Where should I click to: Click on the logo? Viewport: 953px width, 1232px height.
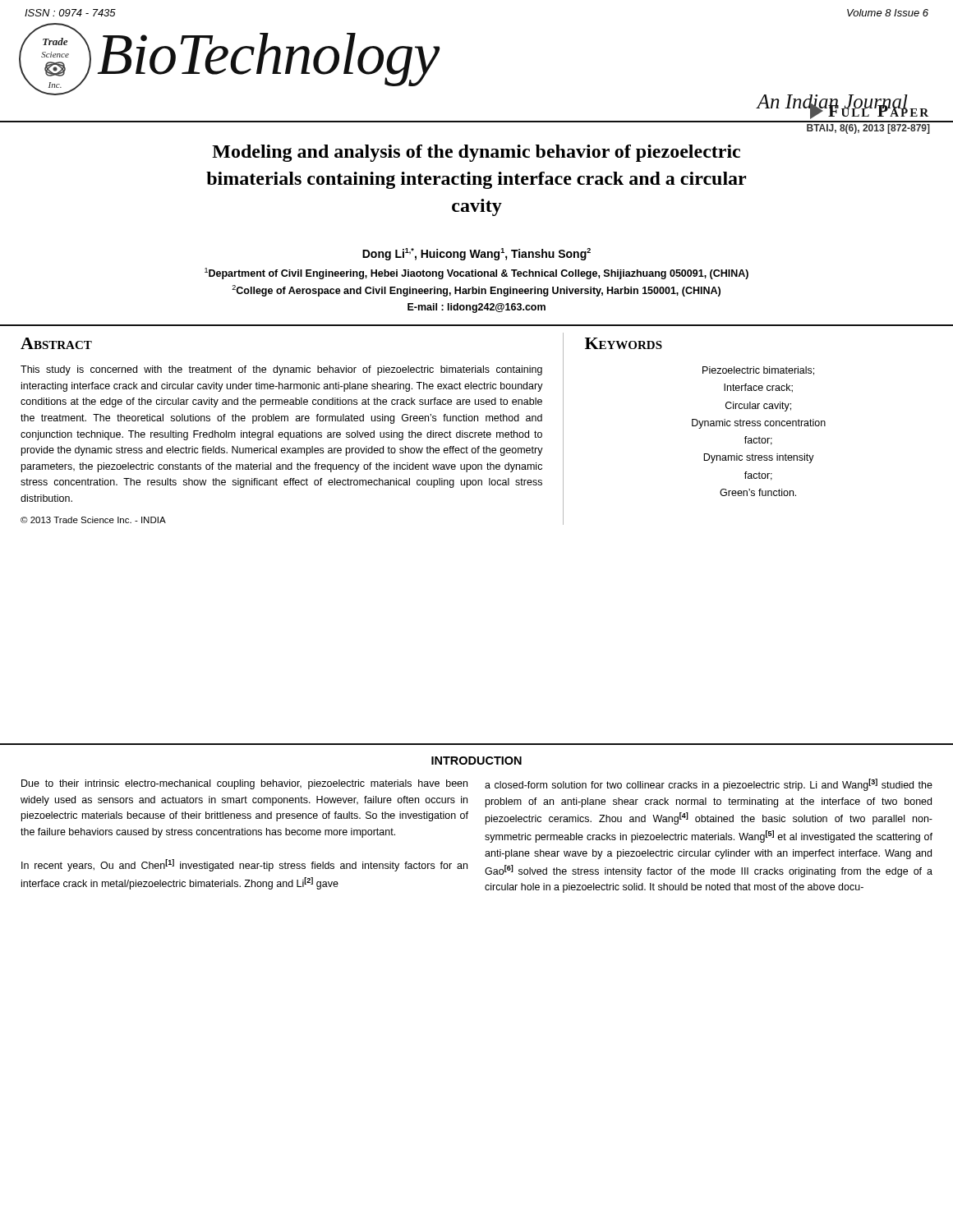click(x=476, y=71)
